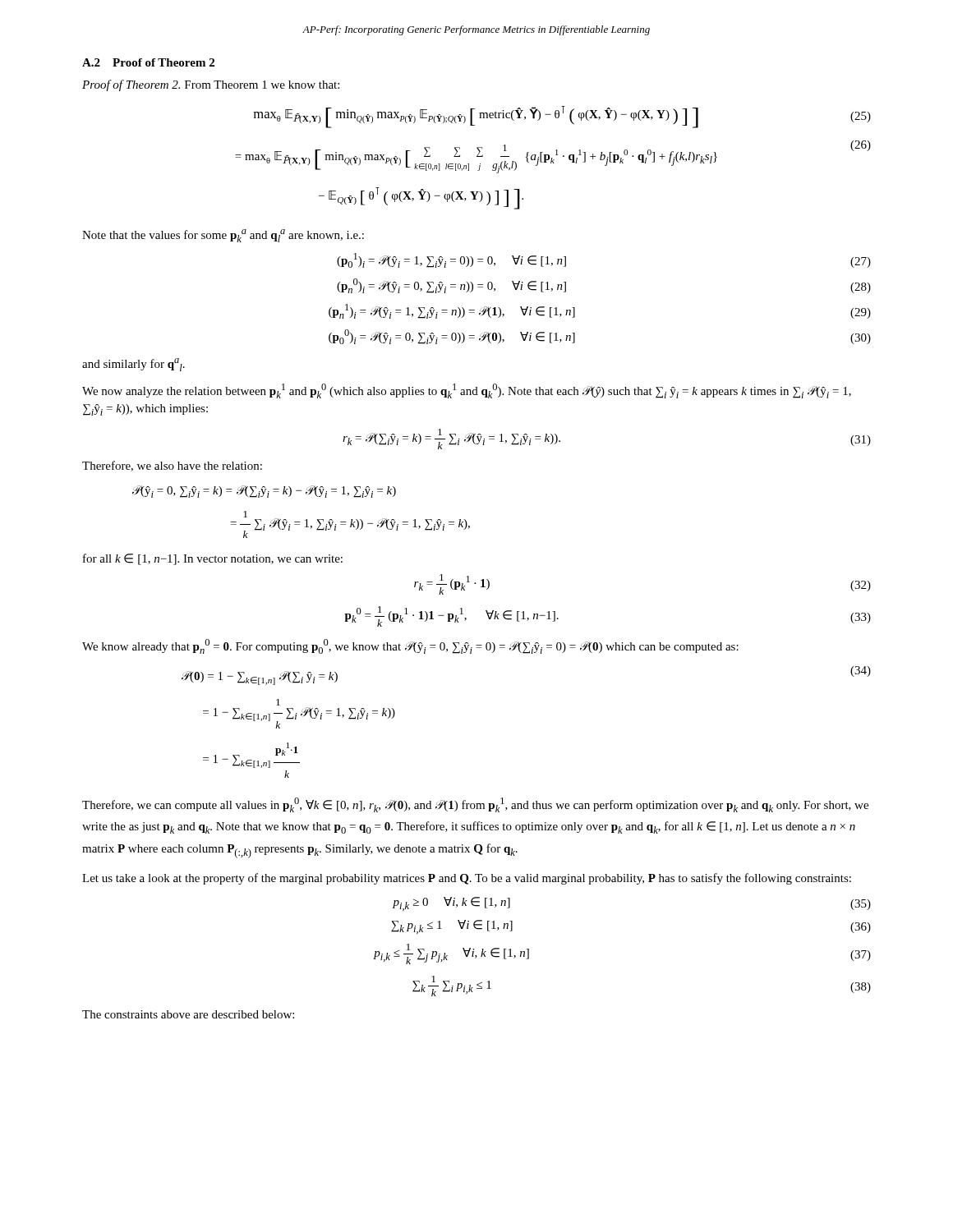Click on the text block starting "𝒫(ŷi = 0, ∑iŷi = k)"
Viewport: 953px width, 1232px height.
click(301, 514)
